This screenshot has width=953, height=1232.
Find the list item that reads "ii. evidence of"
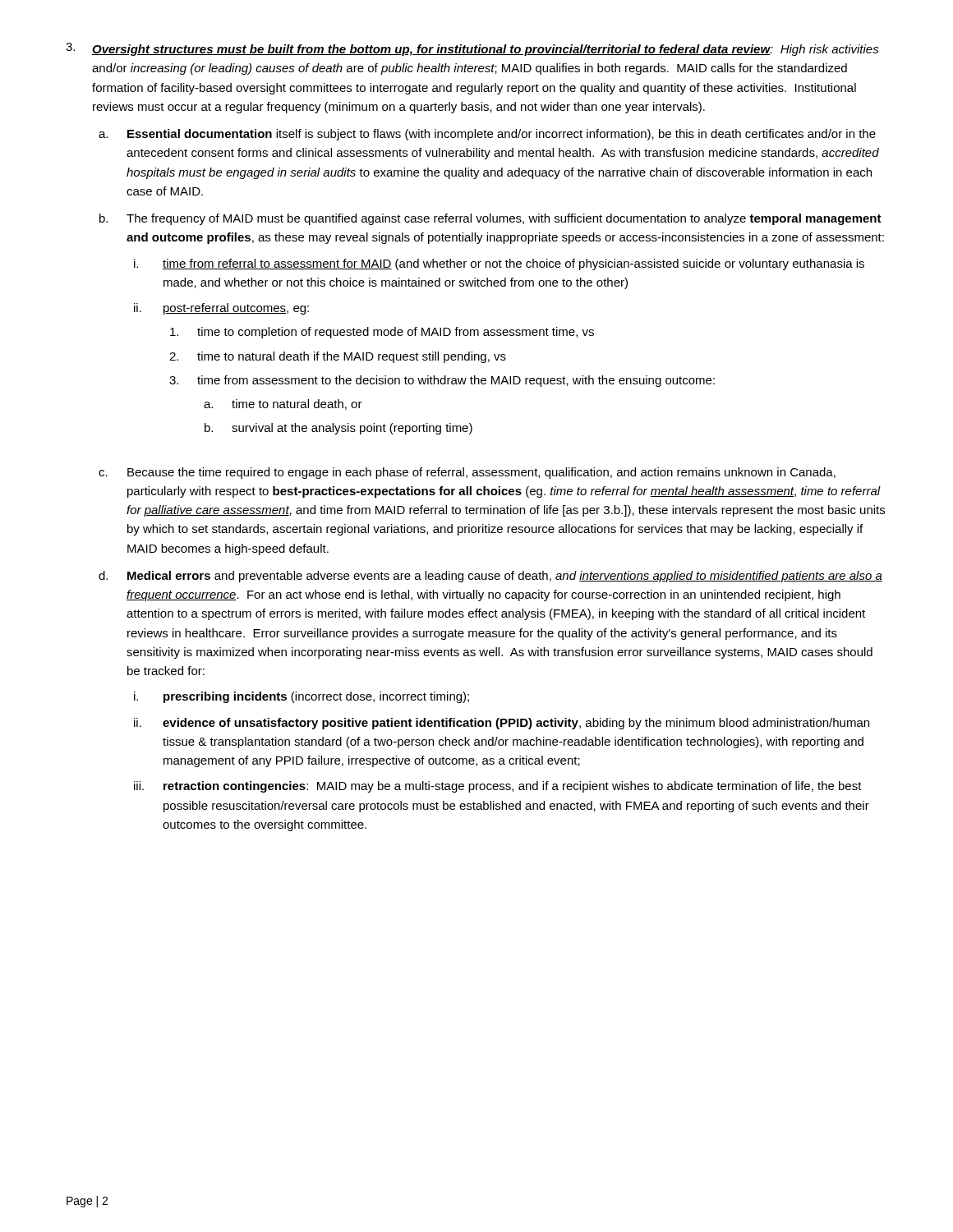tap(510, 741)
